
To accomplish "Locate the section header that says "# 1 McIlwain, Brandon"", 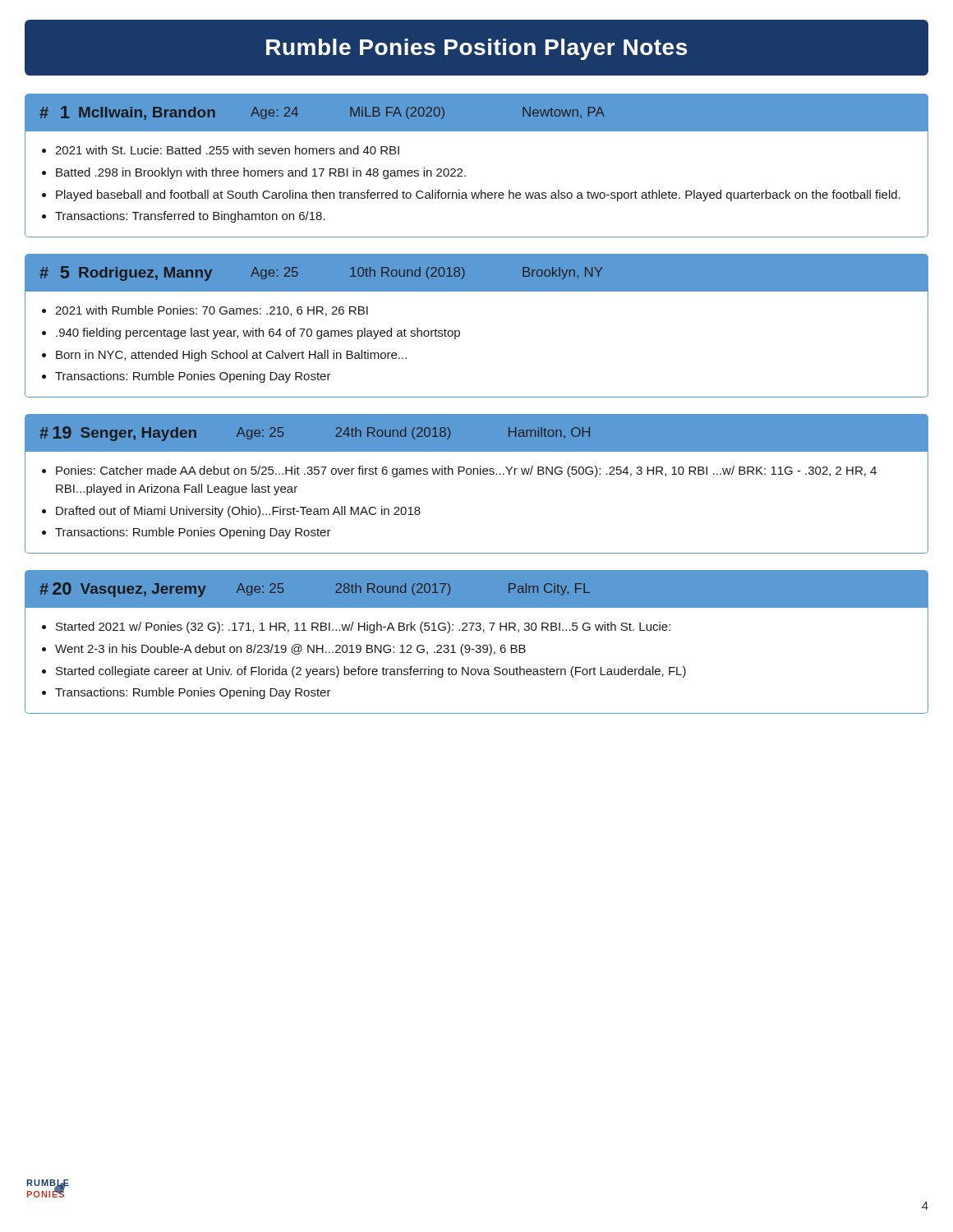I will tap(131, 113).
